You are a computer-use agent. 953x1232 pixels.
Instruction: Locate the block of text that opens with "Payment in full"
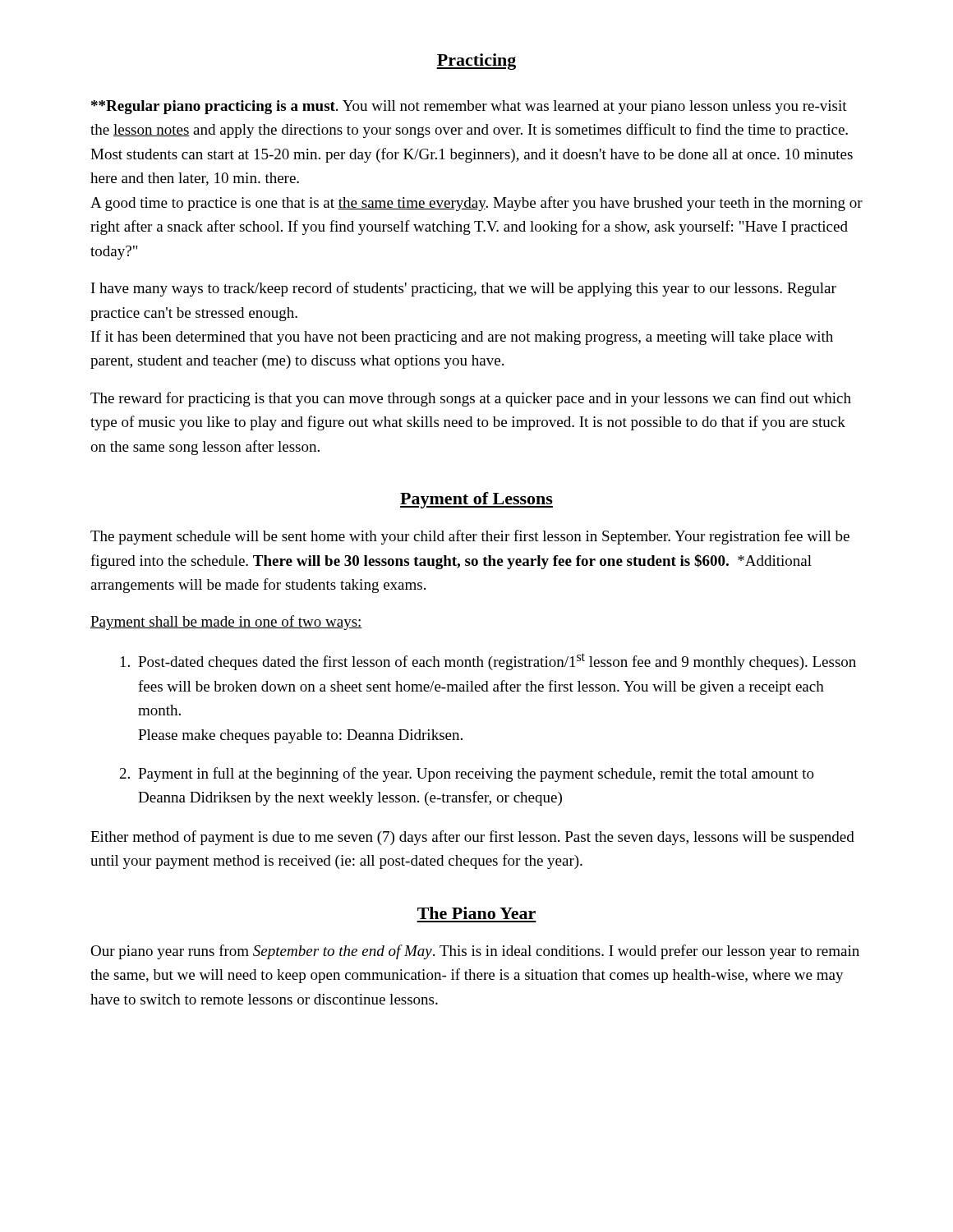(476, 785)
